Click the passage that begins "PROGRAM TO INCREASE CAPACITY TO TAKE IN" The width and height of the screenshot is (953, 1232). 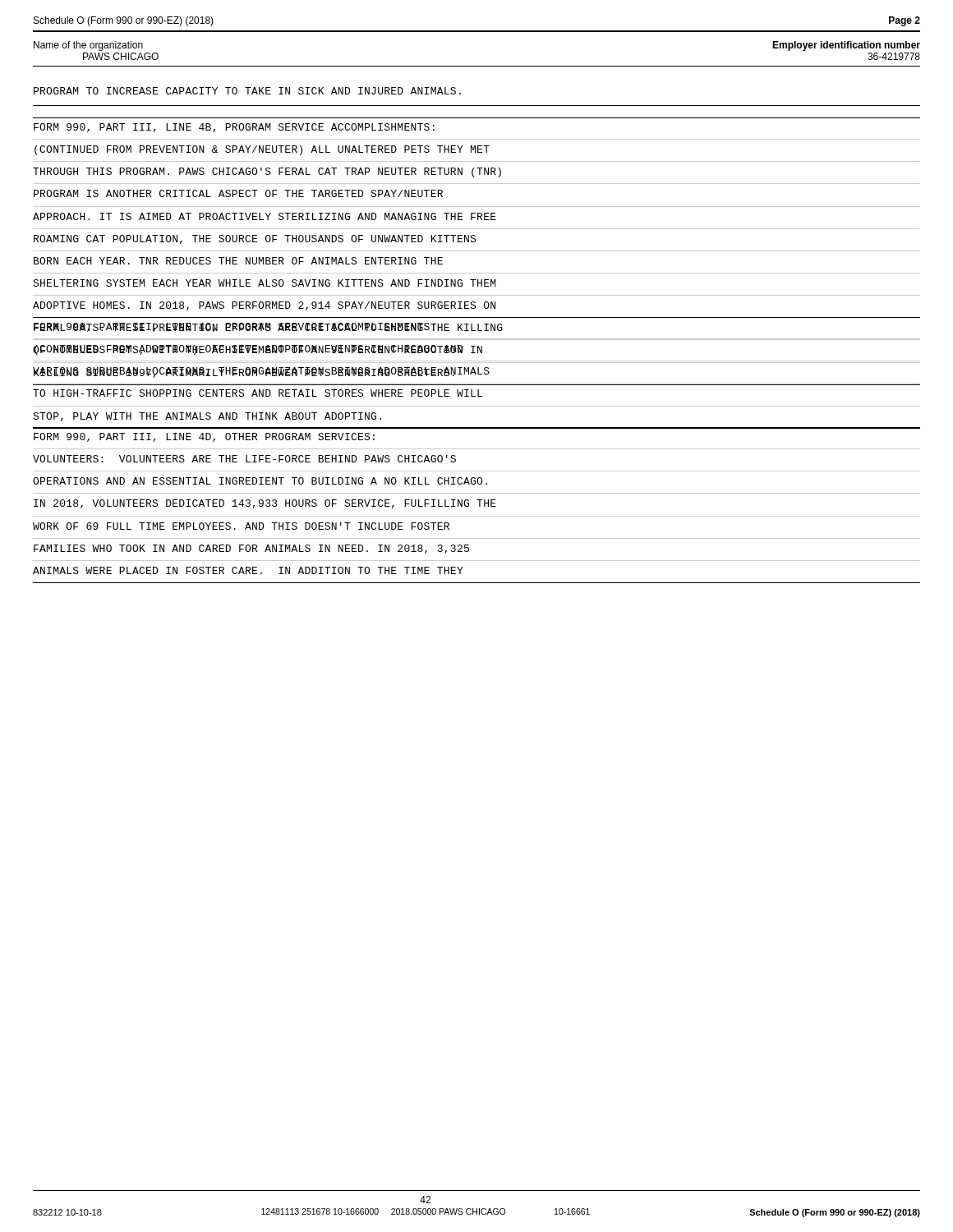[248, 92]
